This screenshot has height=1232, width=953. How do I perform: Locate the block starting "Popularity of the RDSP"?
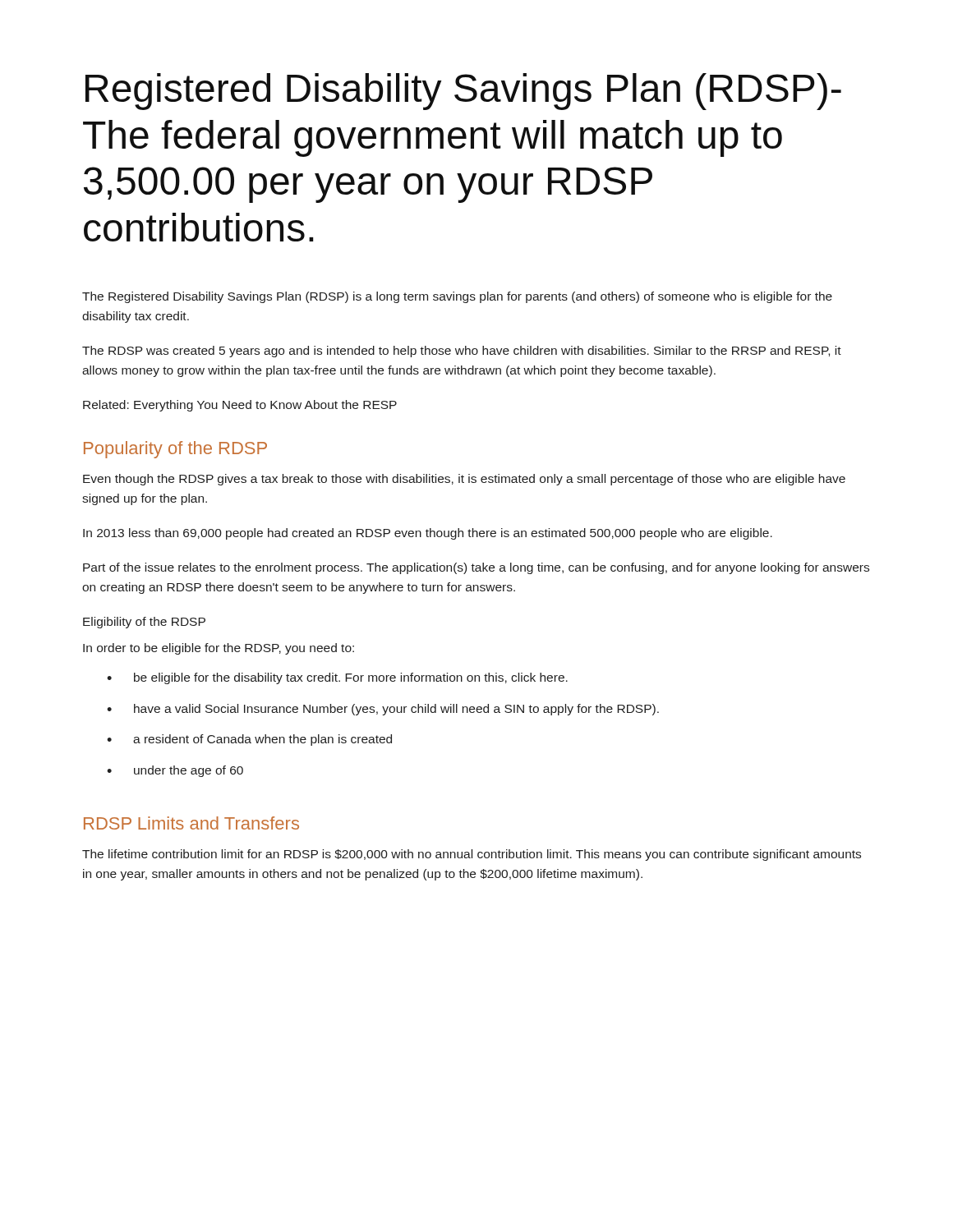(175, 448)
